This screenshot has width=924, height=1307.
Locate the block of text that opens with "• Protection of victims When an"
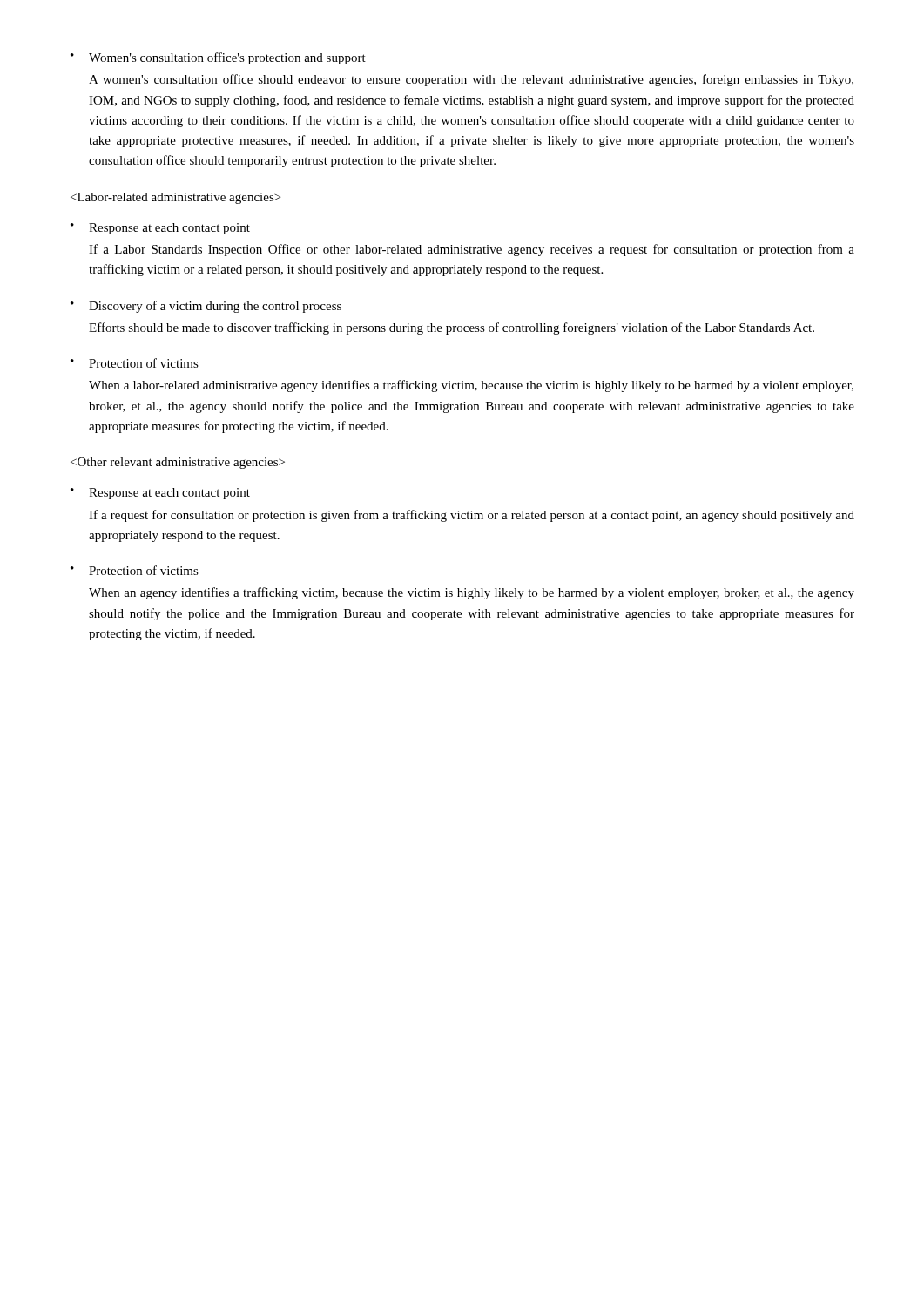click(x=462, y=603)
